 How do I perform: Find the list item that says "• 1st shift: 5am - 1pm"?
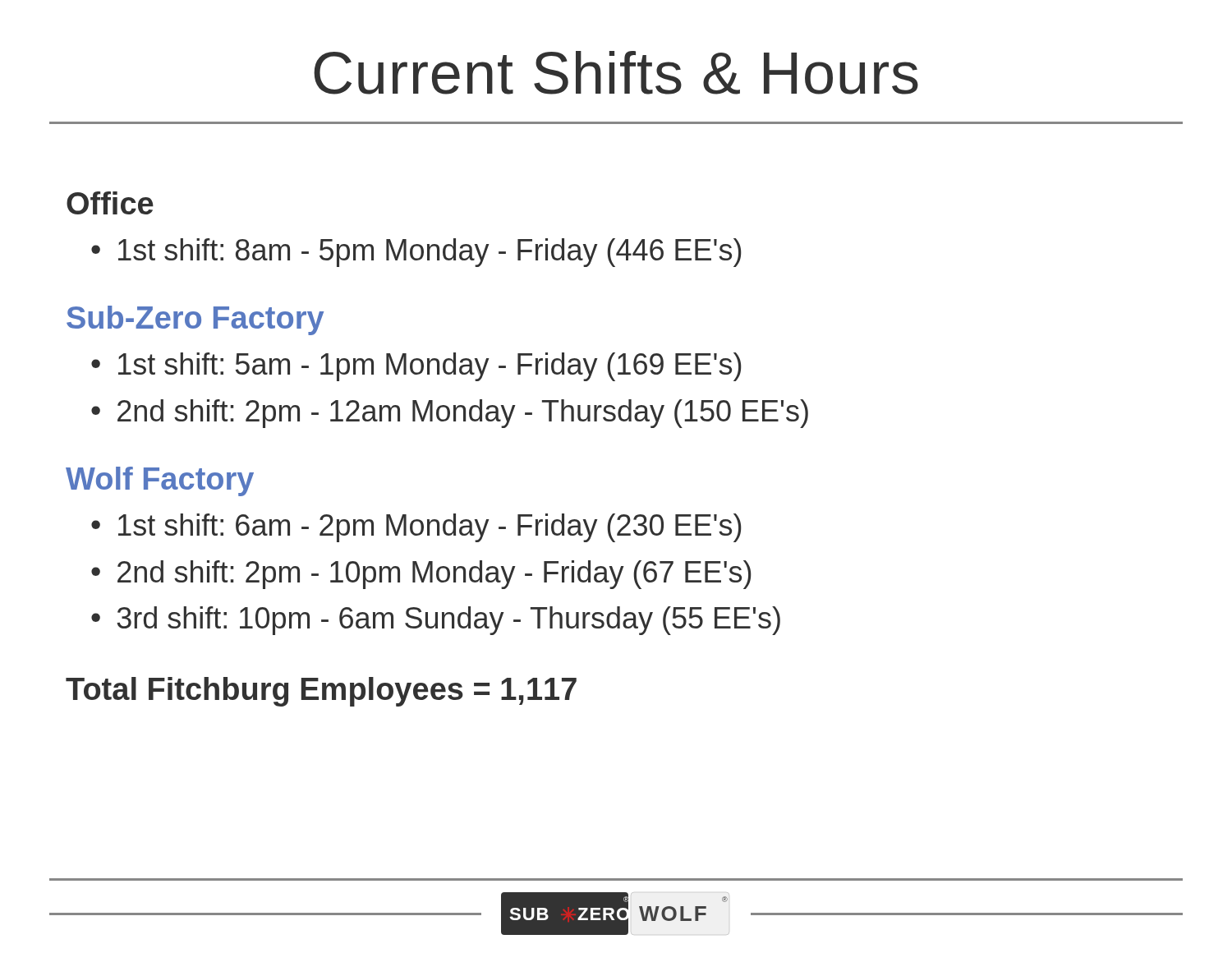click(x=417, y=365)
